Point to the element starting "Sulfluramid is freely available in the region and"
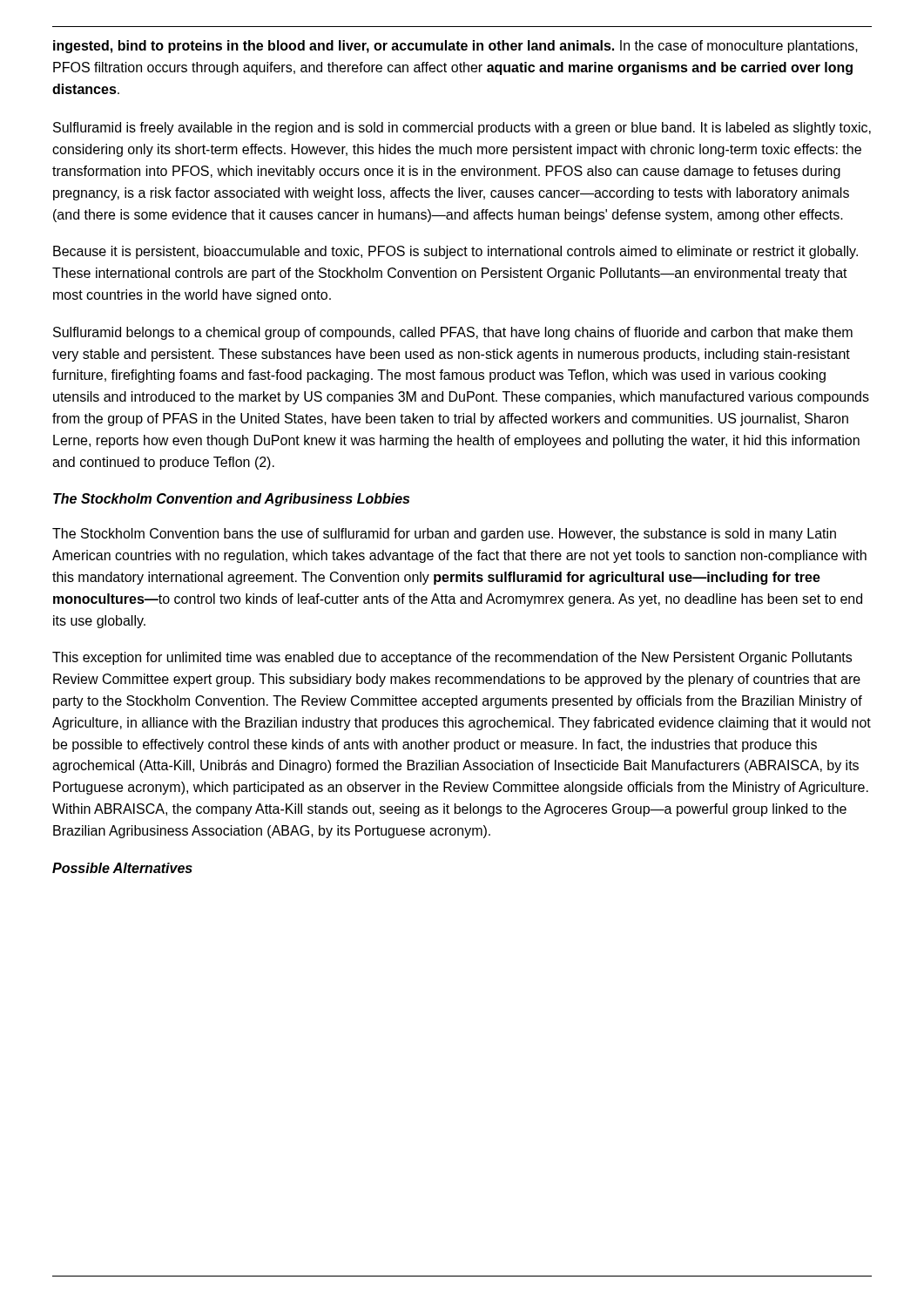Image resolution: width=924 pixels, height=1307 pixels. tap(462, 171)
